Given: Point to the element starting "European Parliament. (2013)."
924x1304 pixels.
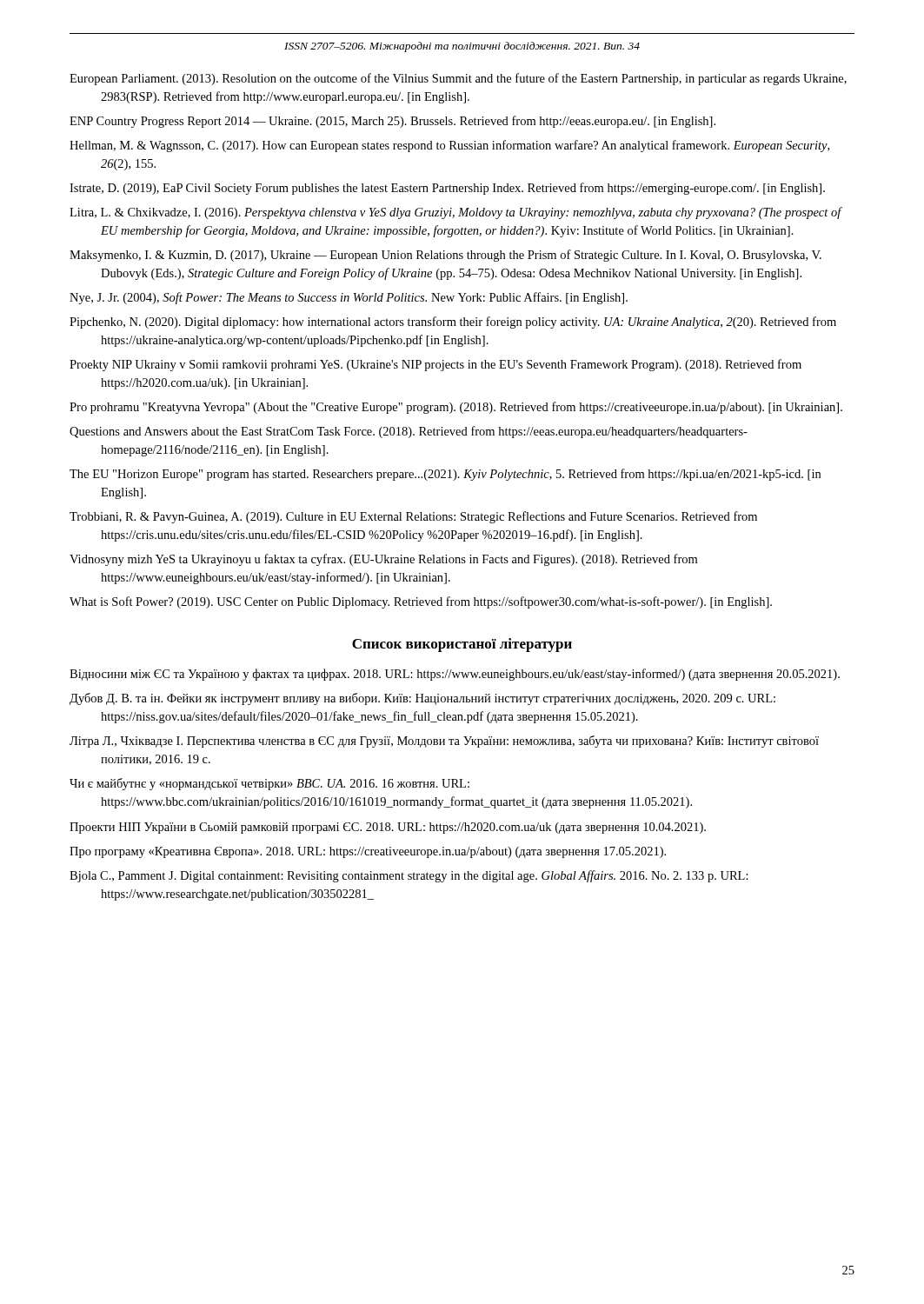Looking at the screenshot, I should point(458,87).
